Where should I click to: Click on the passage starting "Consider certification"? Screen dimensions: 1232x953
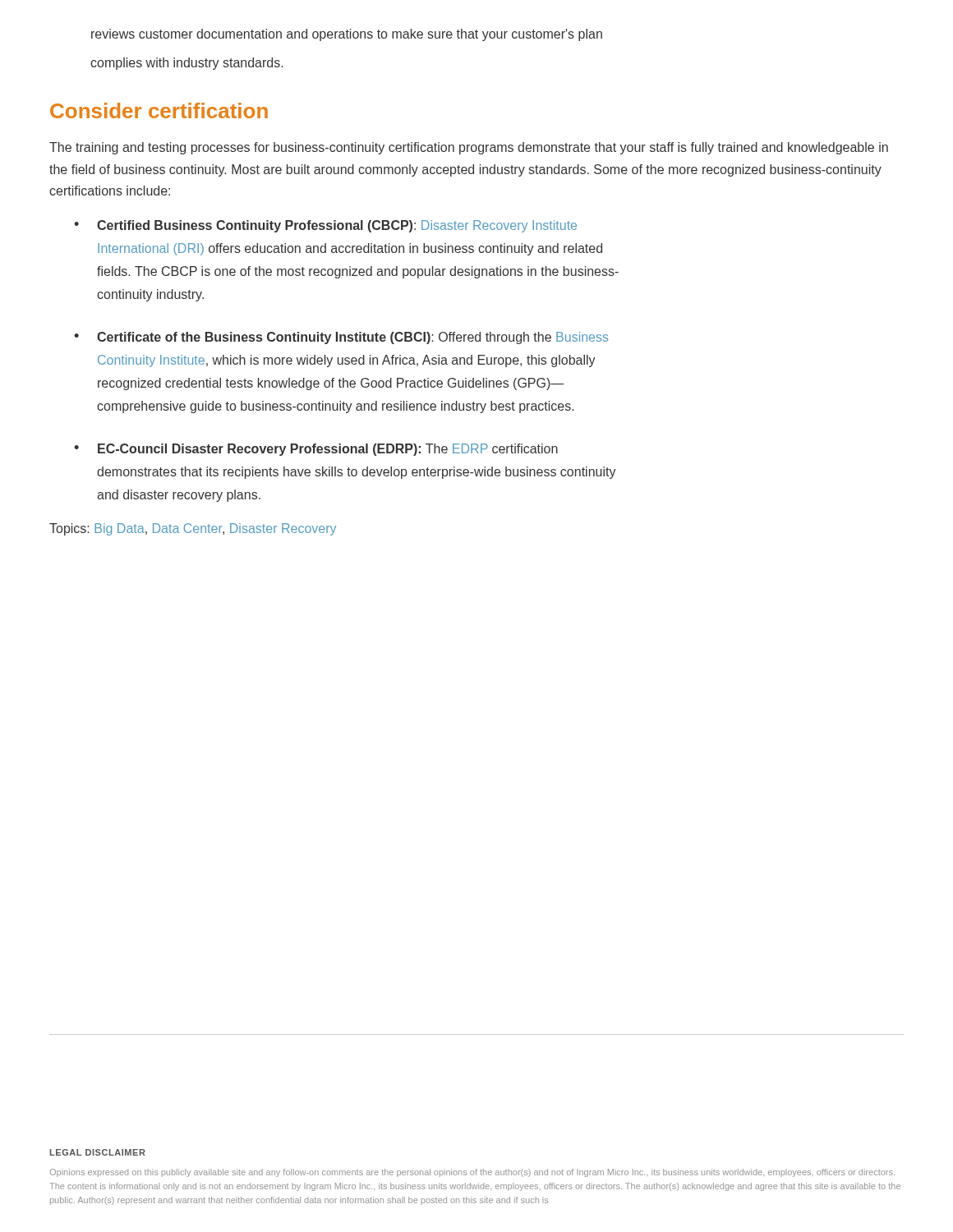pos(159,111)
